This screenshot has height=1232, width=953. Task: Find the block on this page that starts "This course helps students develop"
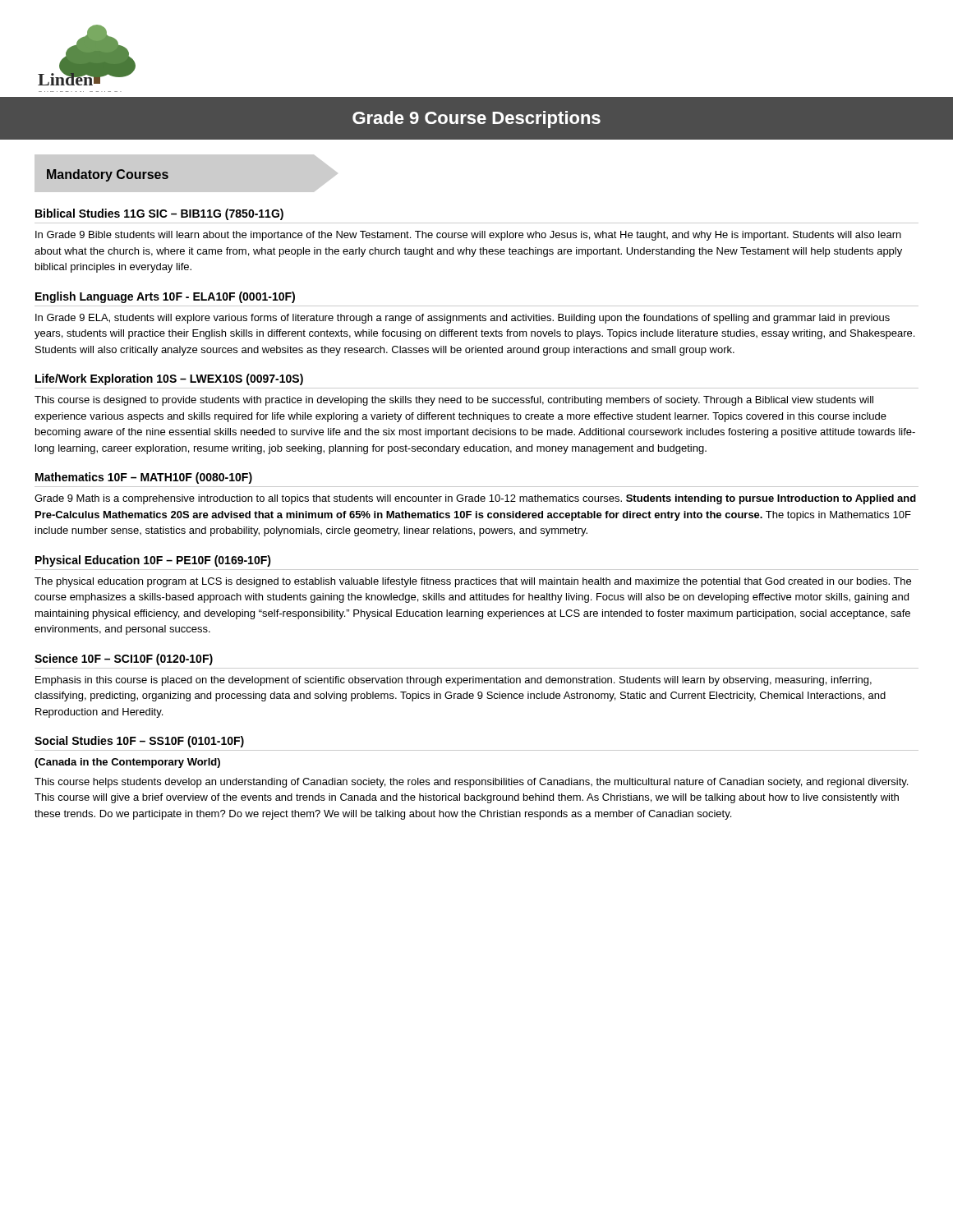click(472, 797)
